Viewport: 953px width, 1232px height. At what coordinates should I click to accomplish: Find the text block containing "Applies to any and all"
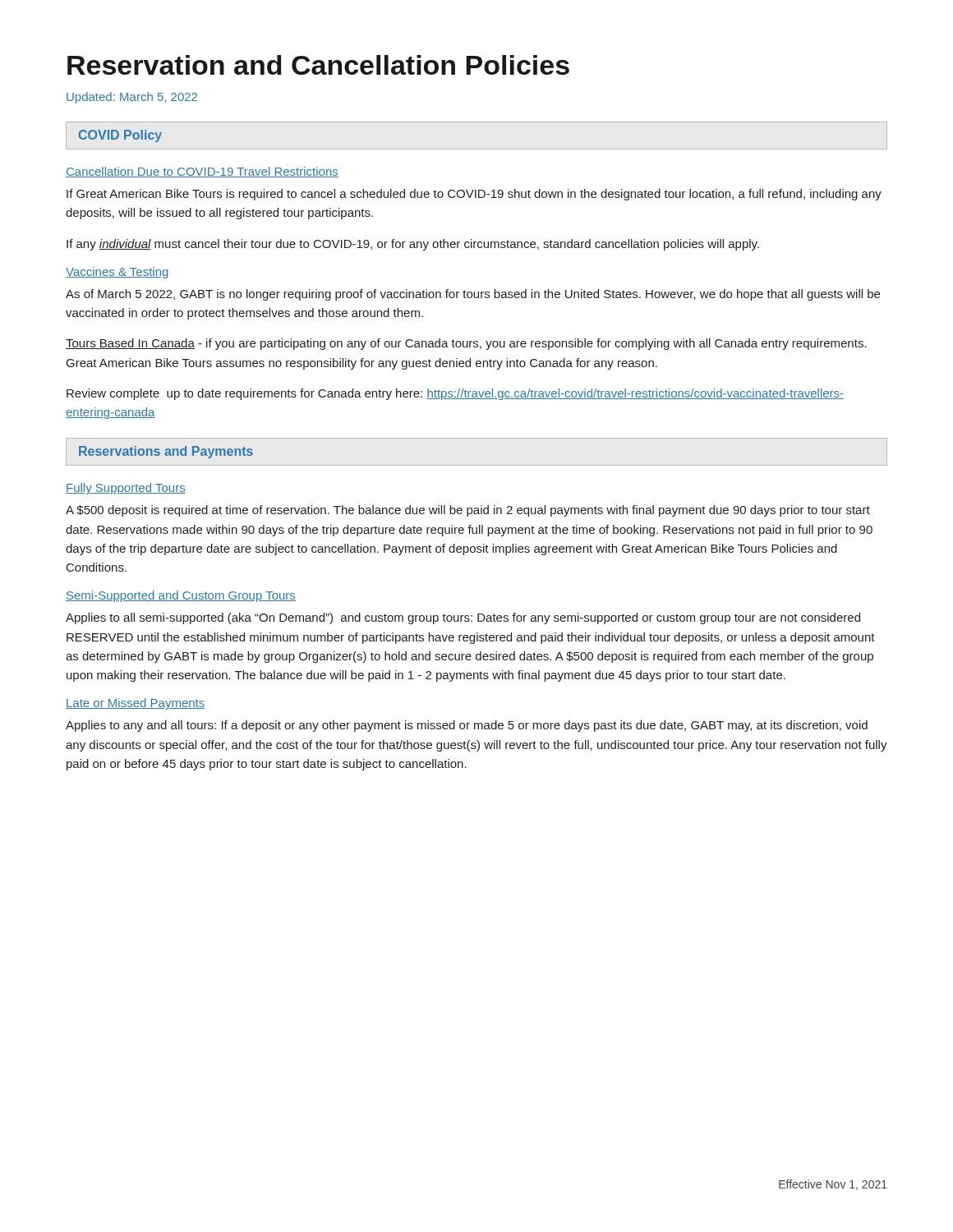point(476,744)
